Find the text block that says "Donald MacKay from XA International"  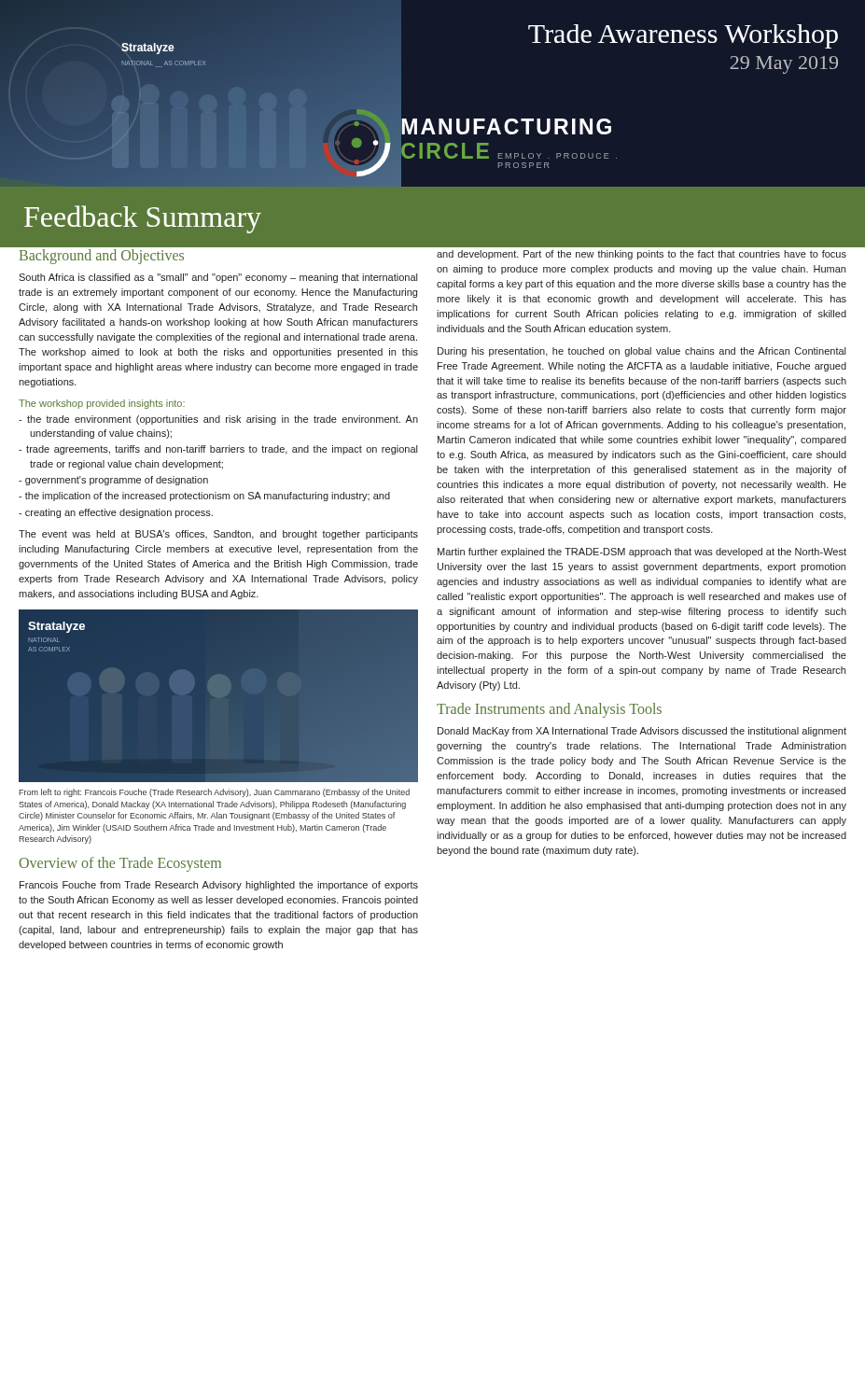coord(642,790)
